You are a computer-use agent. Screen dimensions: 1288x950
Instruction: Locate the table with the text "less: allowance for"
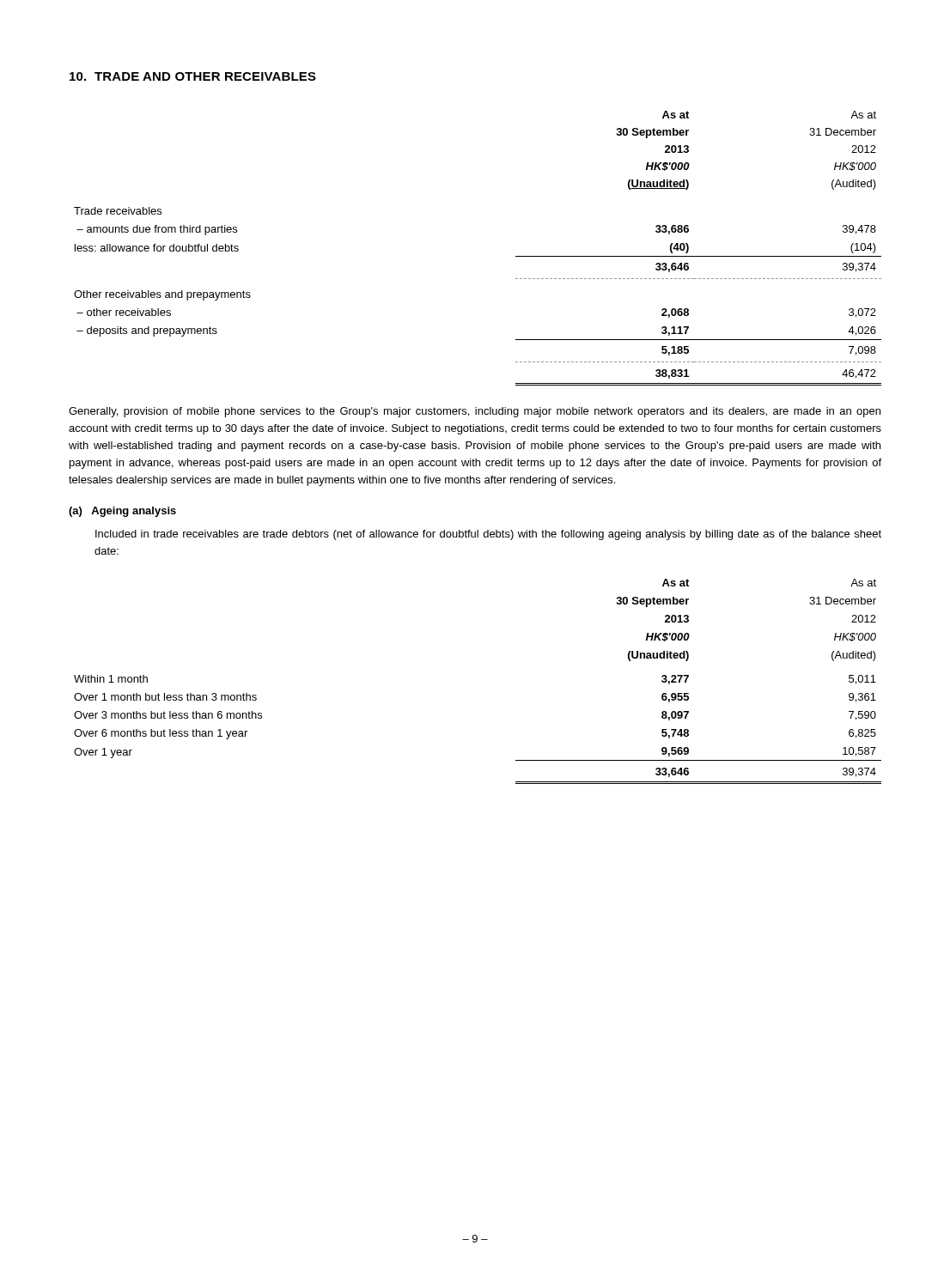475,245
